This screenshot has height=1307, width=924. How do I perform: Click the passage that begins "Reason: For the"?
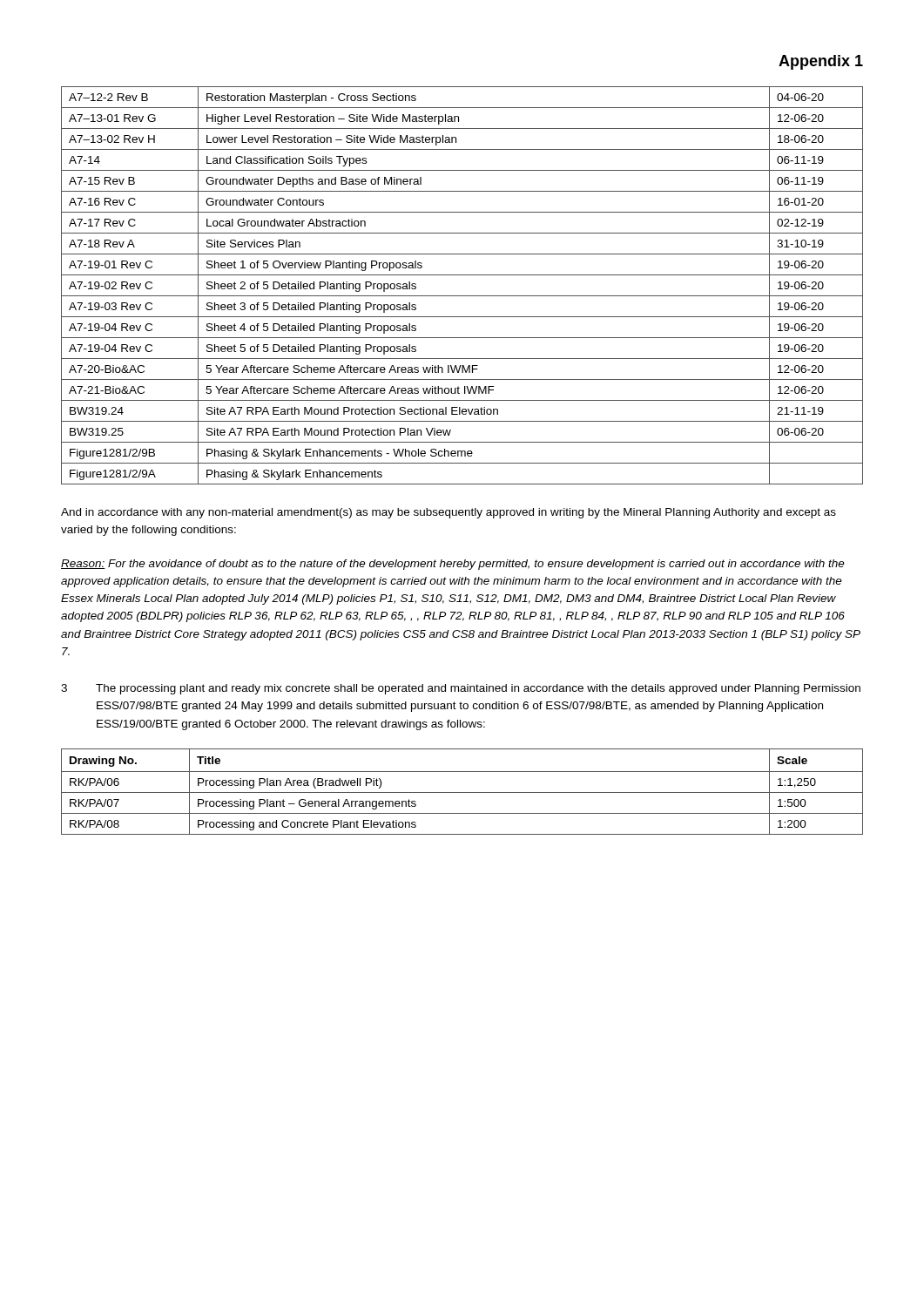460,607
